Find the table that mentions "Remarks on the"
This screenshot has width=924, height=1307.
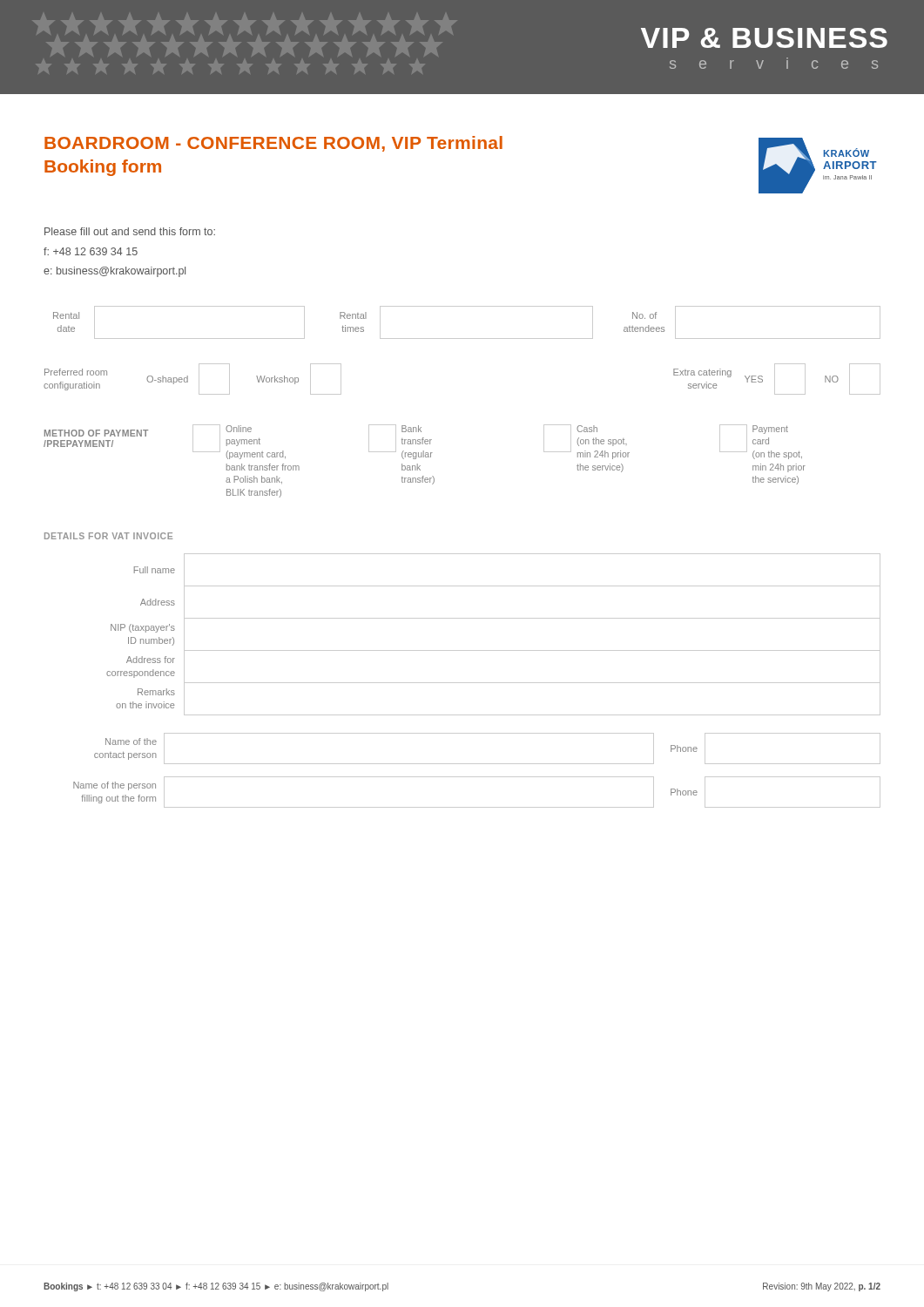[x=462, y=634]
